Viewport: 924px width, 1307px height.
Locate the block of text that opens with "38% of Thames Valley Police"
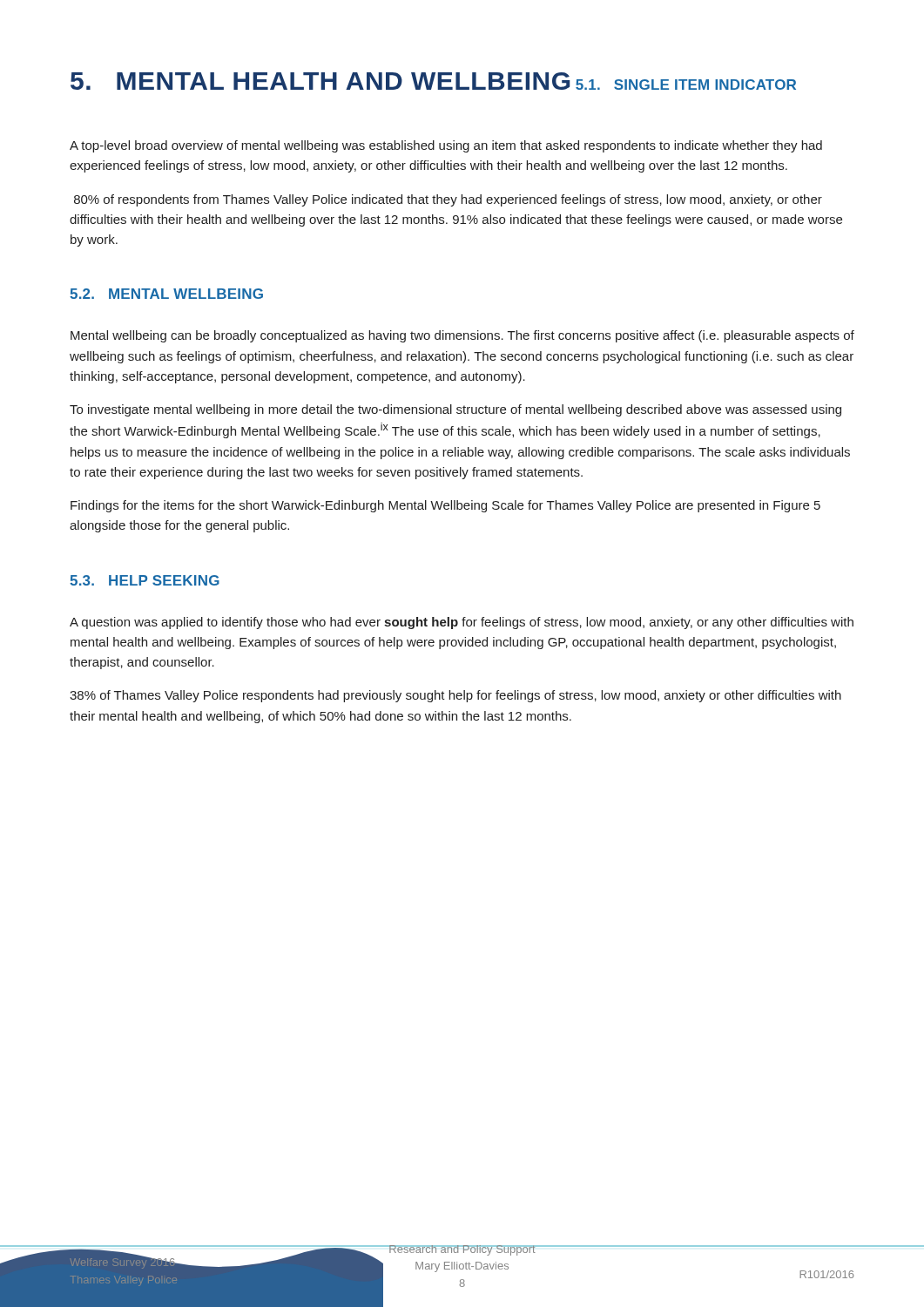coord(462,705)
